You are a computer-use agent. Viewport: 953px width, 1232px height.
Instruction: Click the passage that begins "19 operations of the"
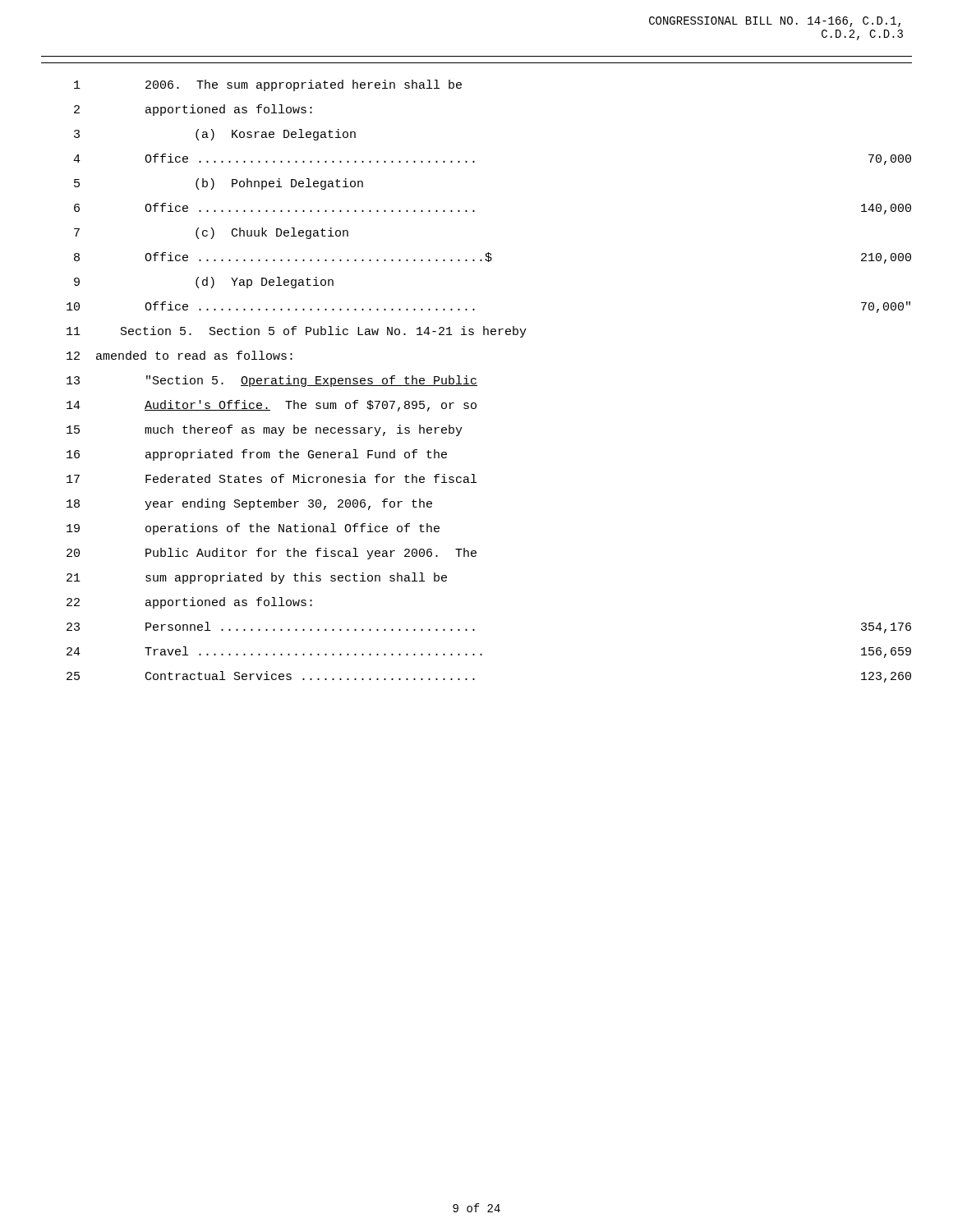pos(253,529)
